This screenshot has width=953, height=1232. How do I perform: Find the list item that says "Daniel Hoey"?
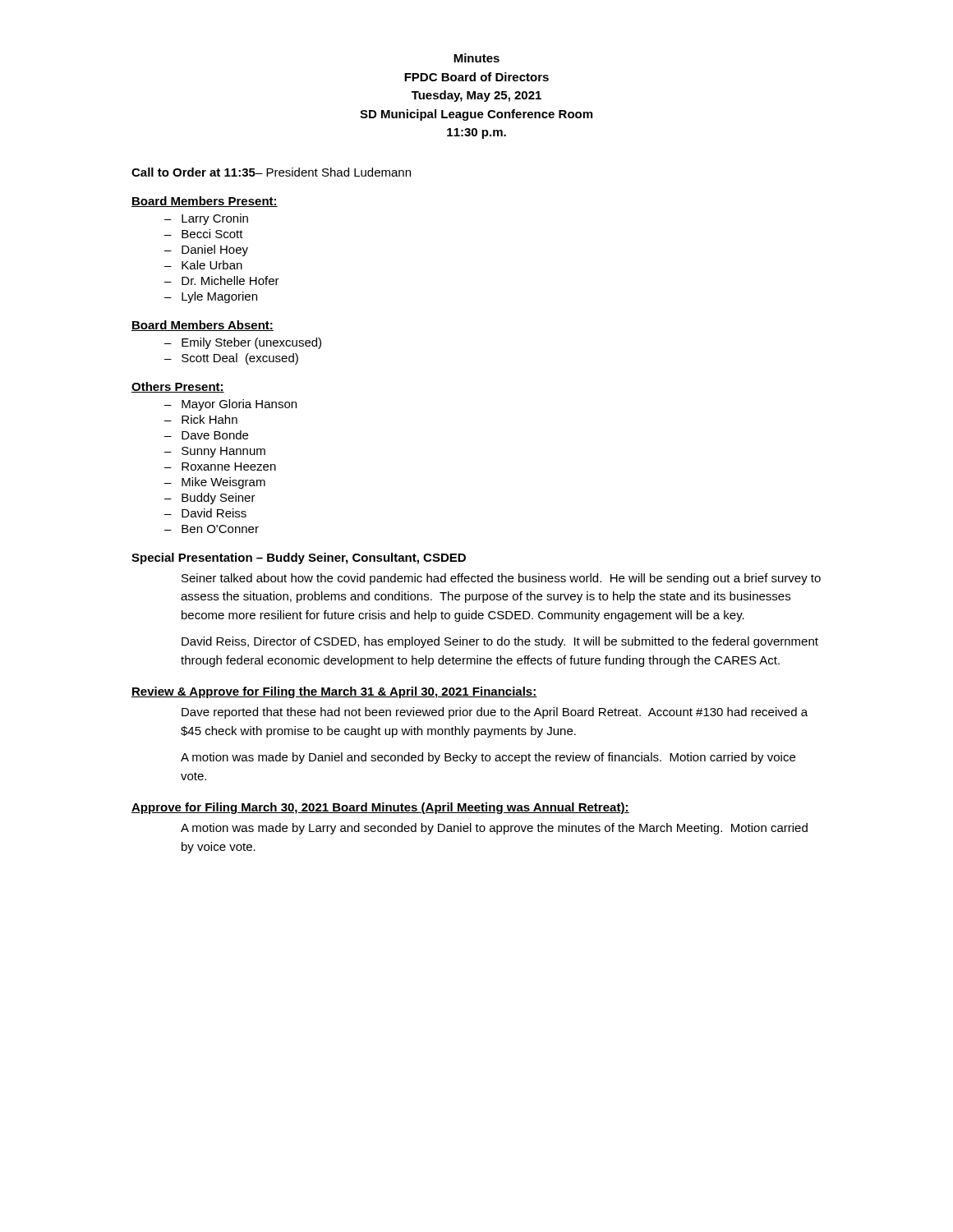(x=215, y=249)
